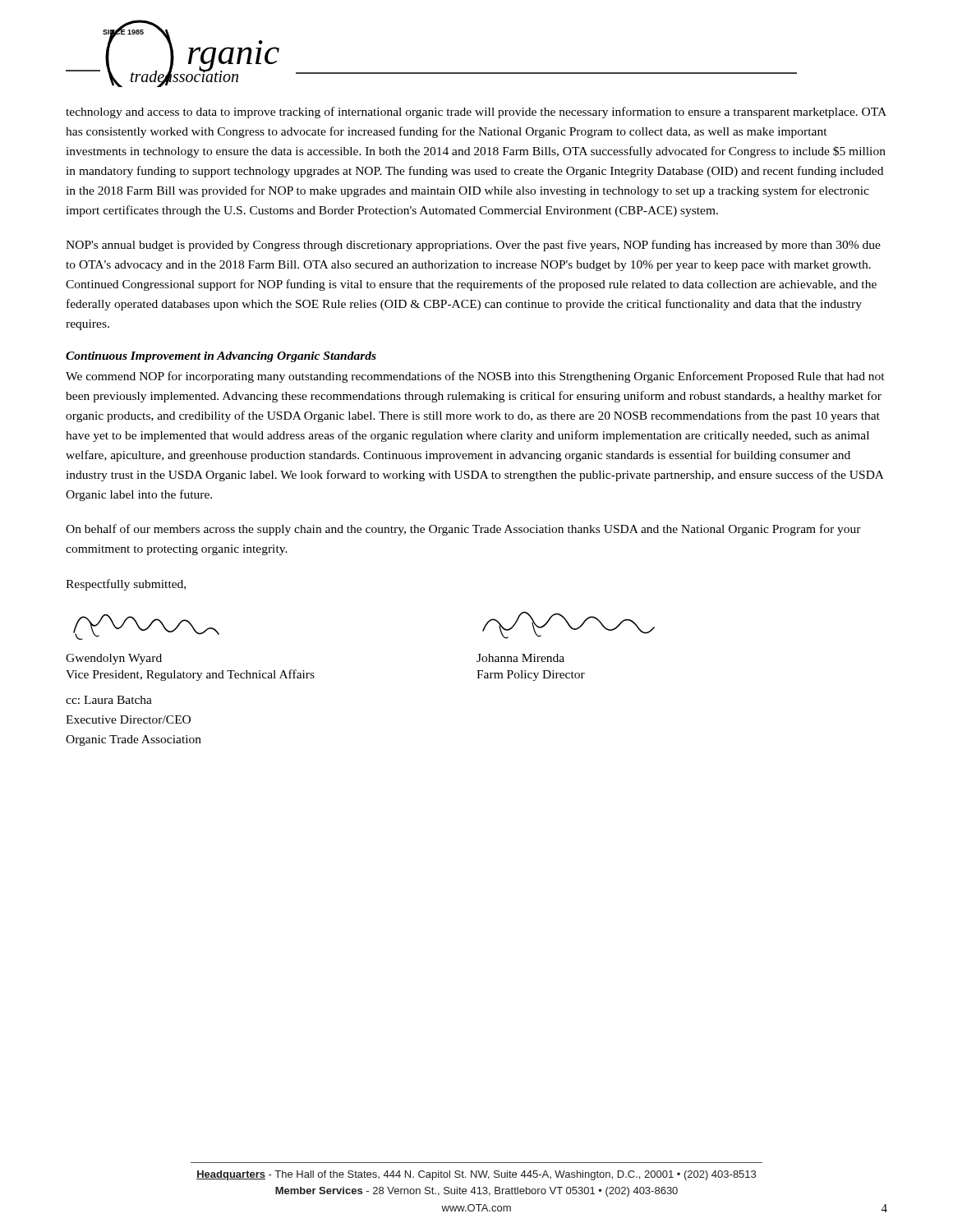Point to the element starting "We commend NOP for incorporating many"
The width and height of the screenshot is (953, 1232).
(475, 435)
